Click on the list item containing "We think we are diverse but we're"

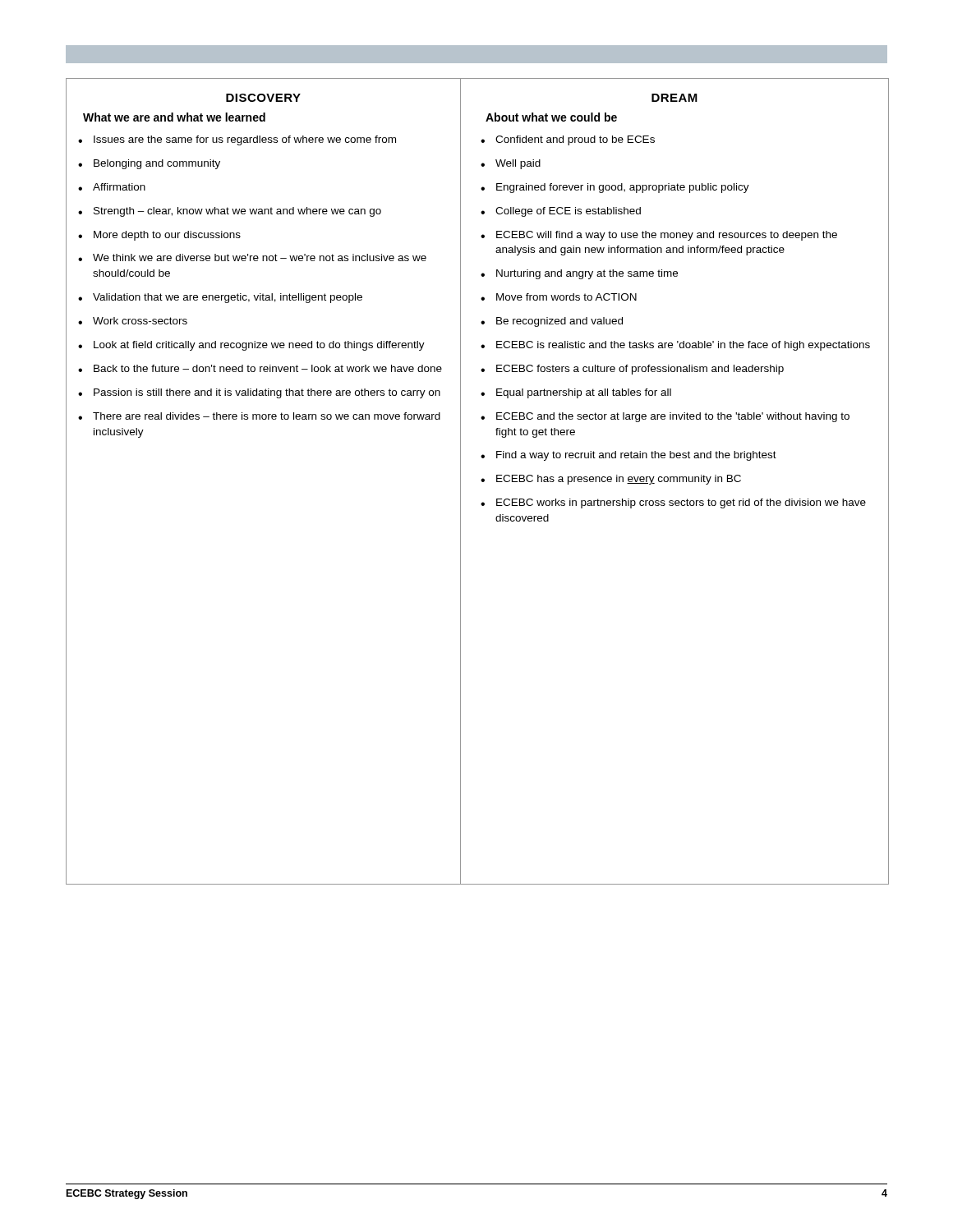[x=260, y=266]
